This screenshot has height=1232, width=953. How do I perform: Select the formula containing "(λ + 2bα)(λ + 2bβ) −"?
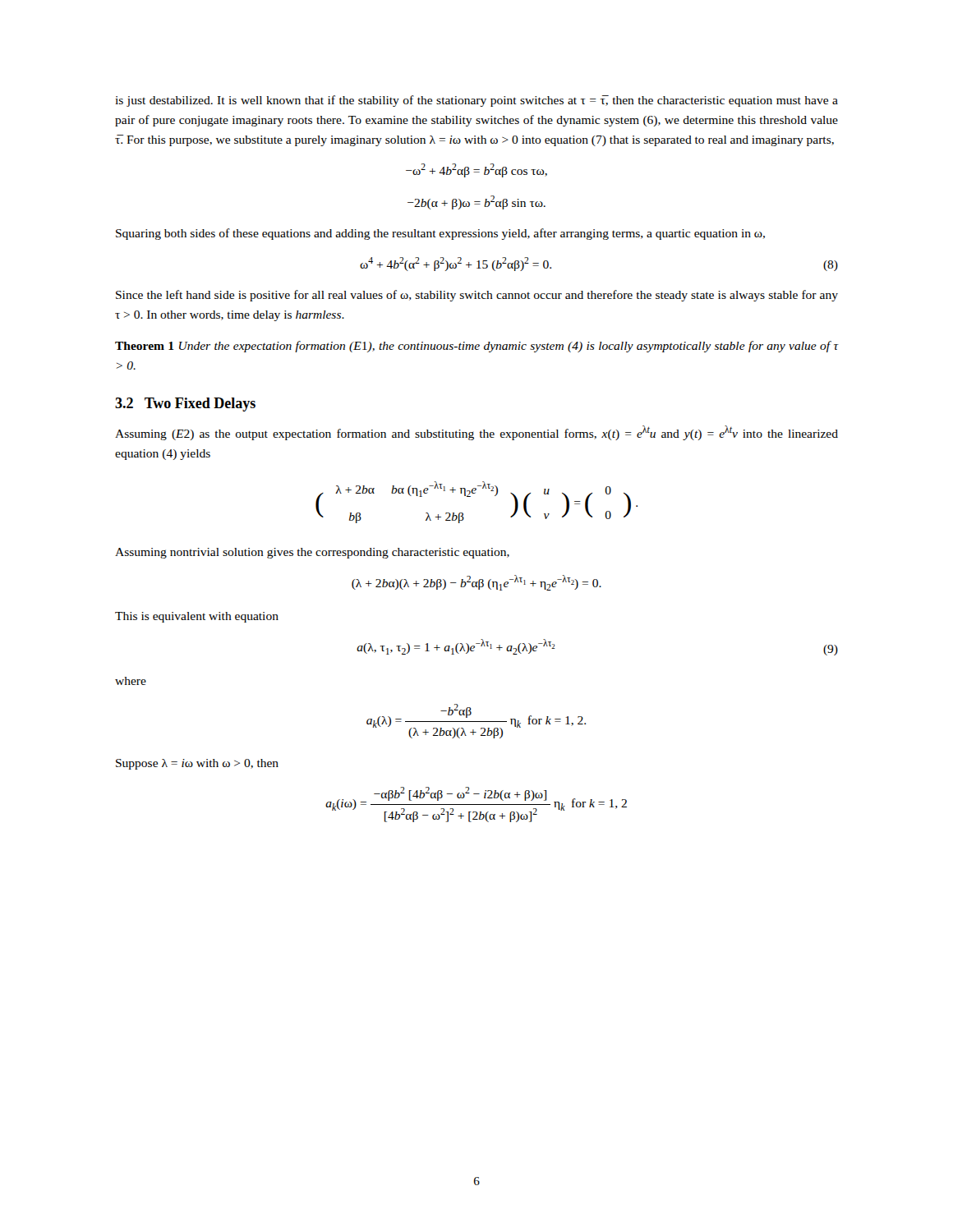point(476,584)
